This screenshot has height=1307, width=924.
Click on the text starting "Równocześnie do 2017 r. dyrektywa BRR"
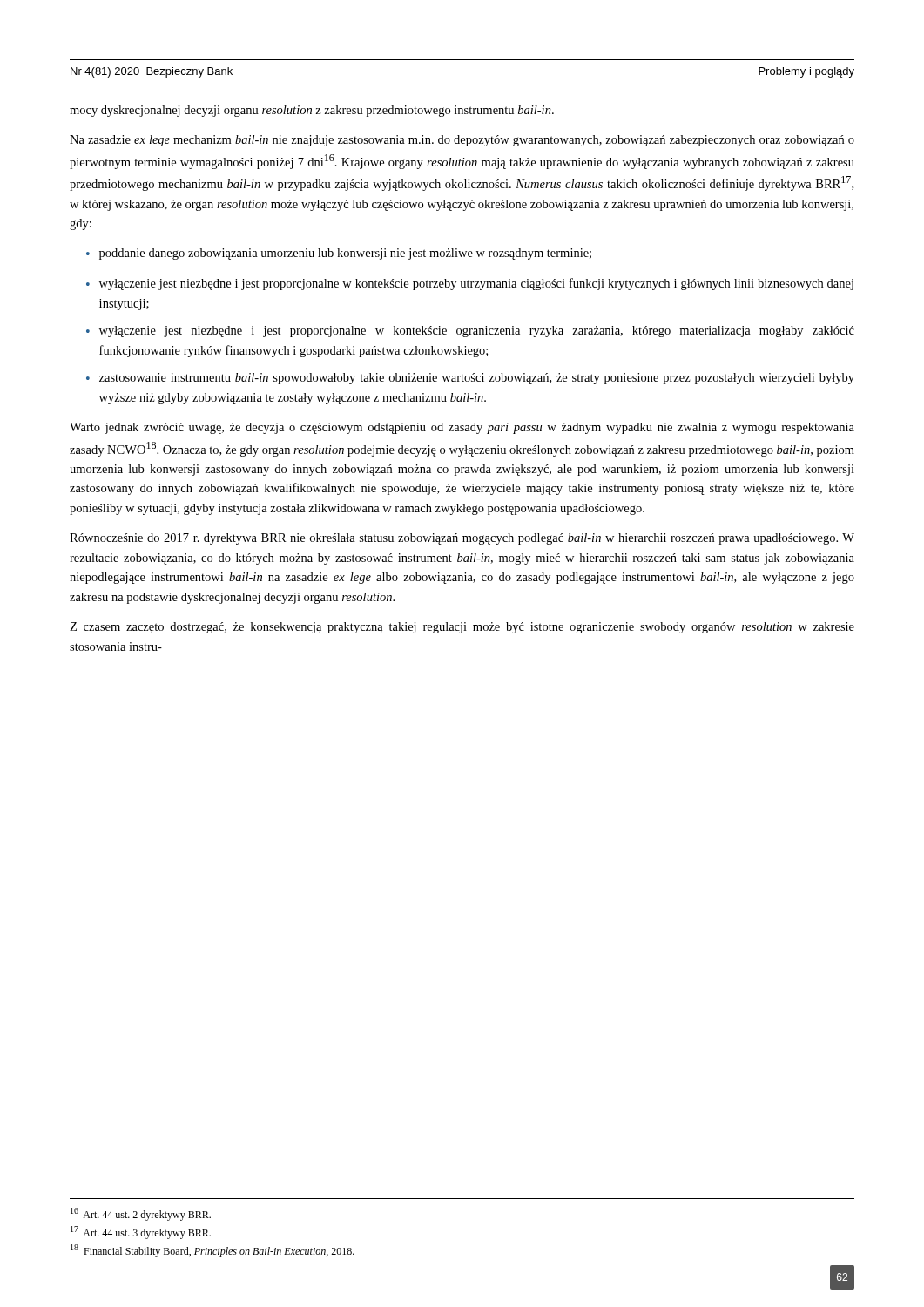click(462, 567)
